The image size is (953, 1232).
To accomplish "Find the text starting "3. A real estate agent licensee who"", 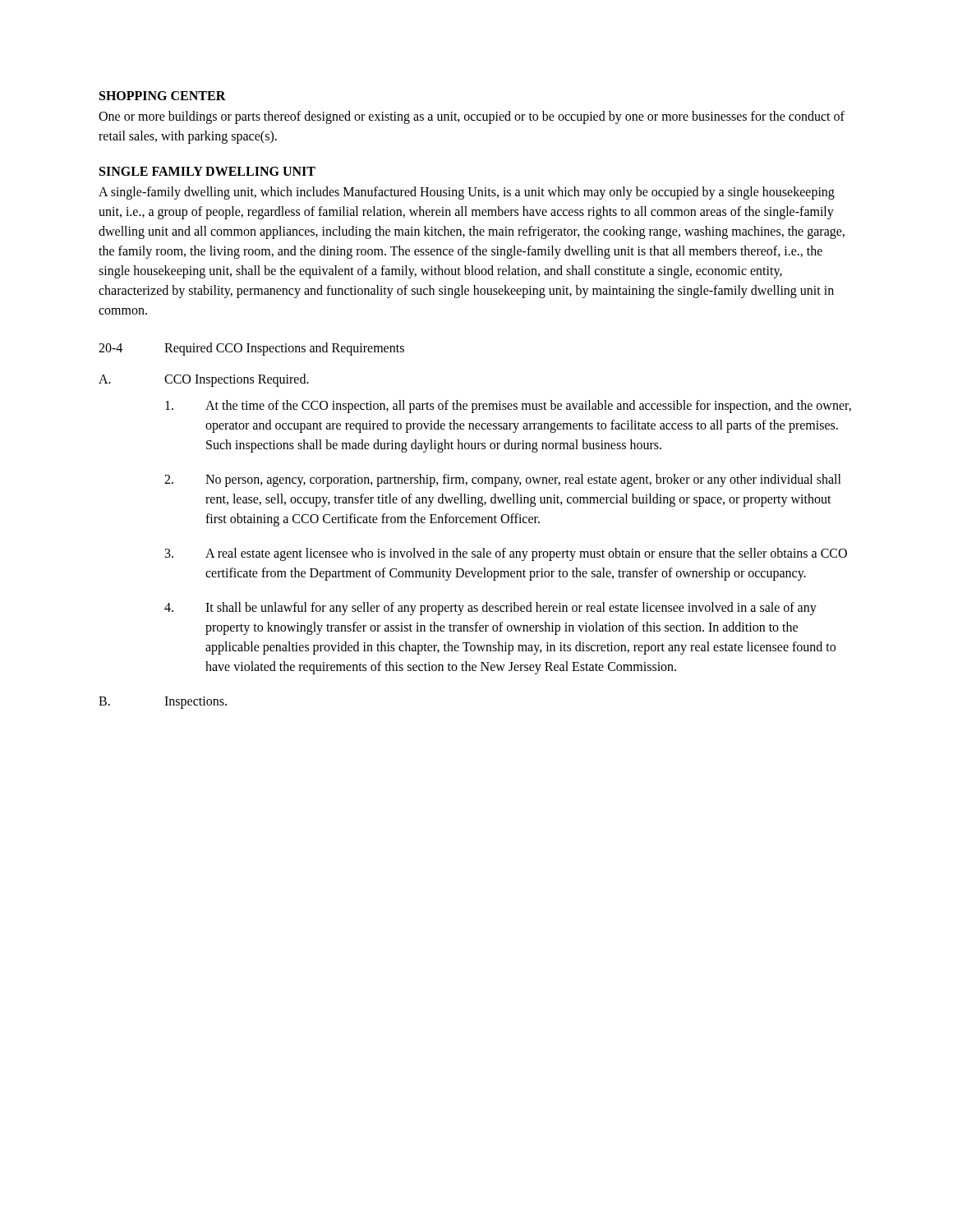I will (x=509, y=563).
